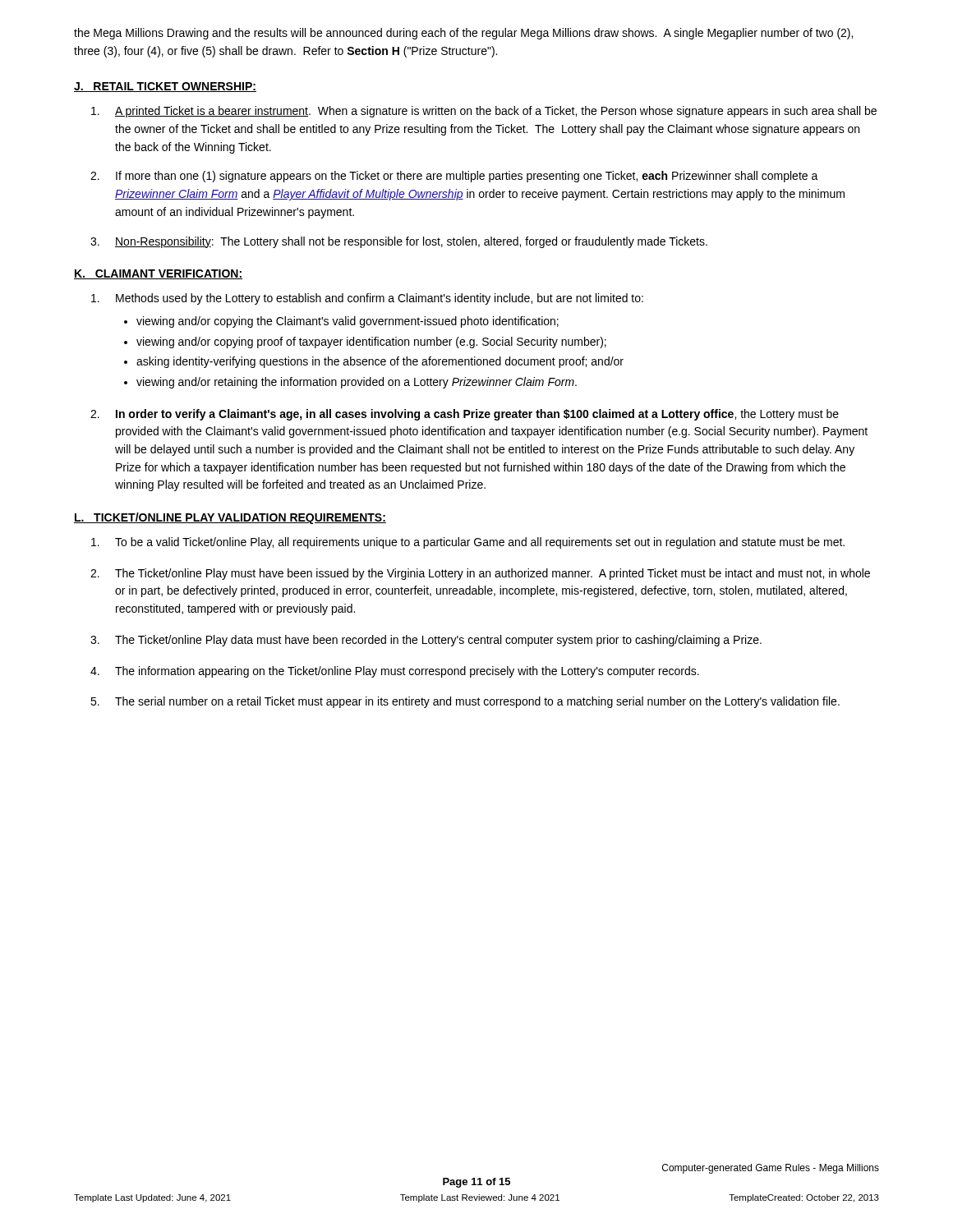The width and height of the screenshot is (953, 1232).
Task: Select the section header that says "K. CLAIMANT VERIFICATION:"
Action: (158, 274)
